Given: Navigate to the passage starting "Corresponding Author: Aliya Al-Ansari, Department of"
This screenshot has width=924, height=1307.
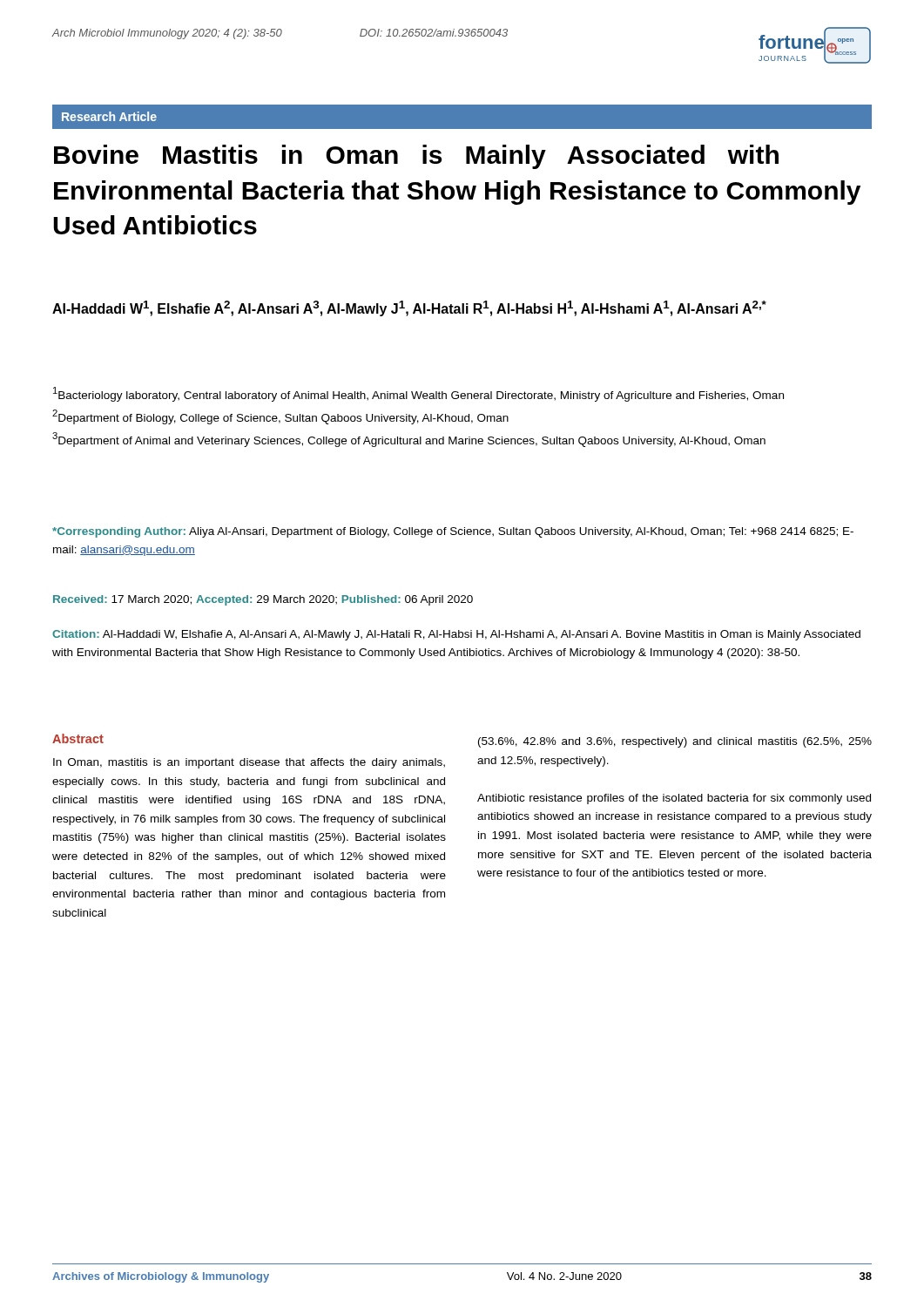Looking at the screenshot, I should click(462, 541).
